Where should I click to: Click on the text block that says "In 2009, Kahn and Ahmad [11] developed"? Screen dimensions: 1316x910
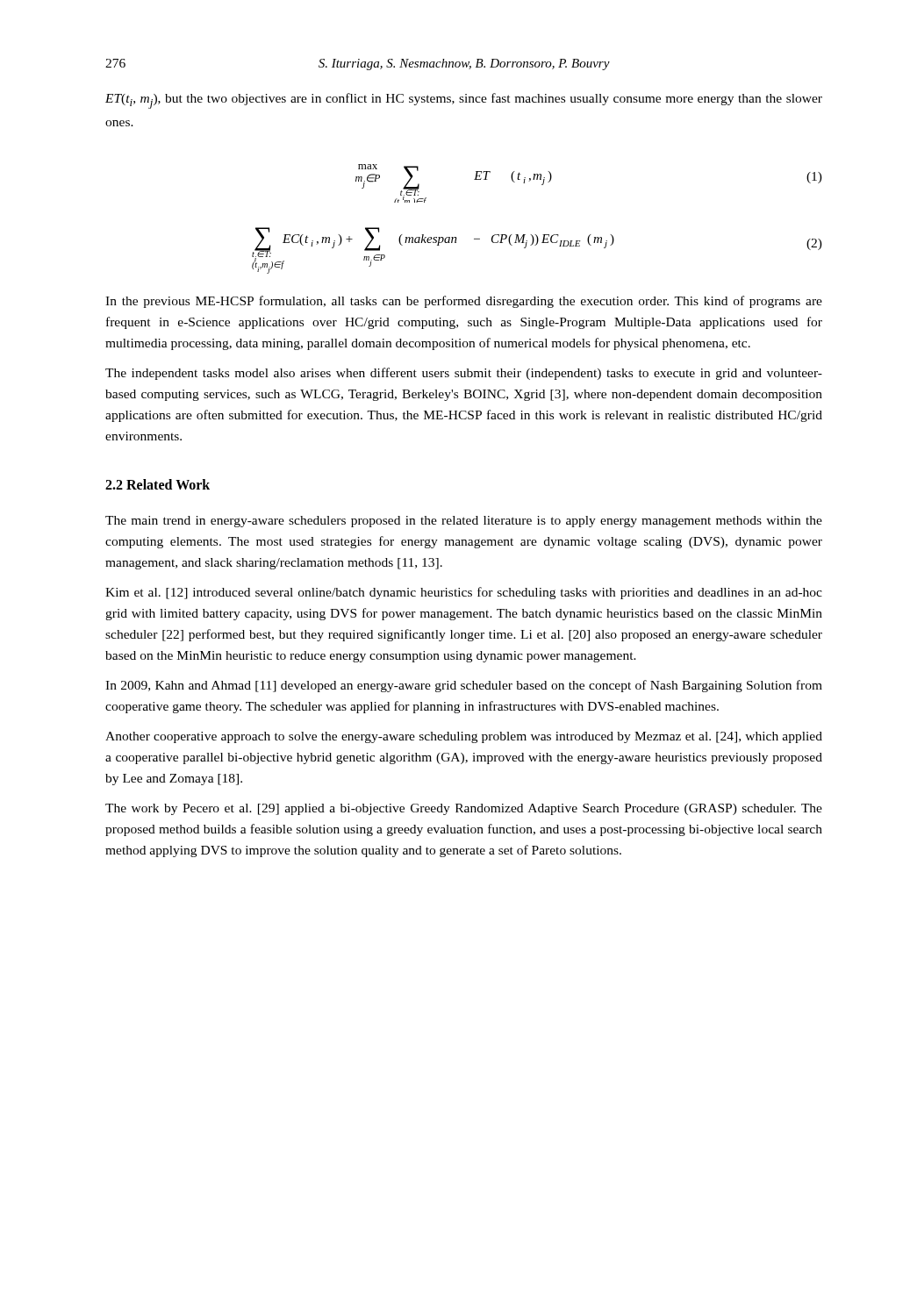tap(464, 696)
